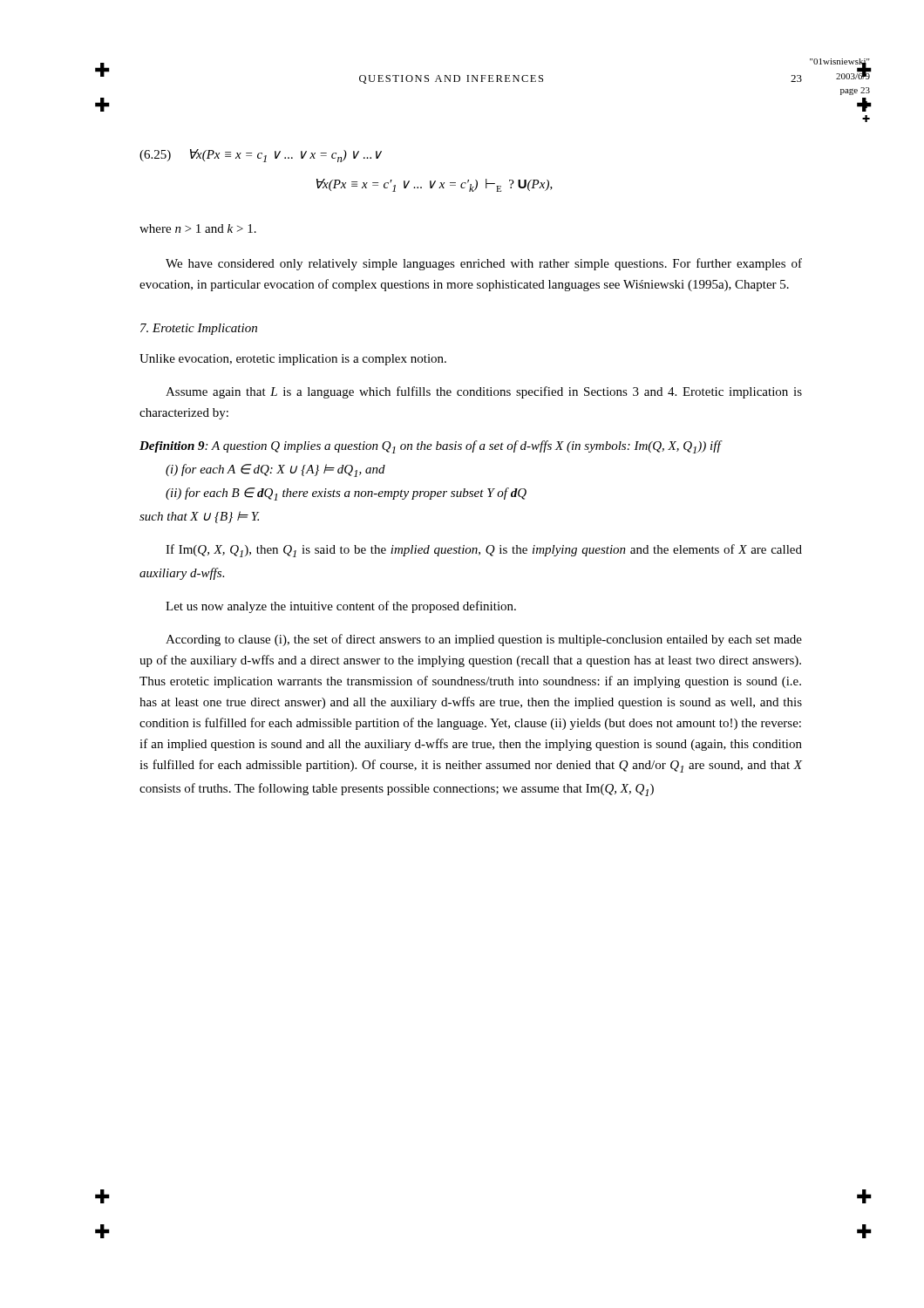
Task: Locate the block of text that opens with "Let us now analyze the intuitive"
Action: pos(341,606)
